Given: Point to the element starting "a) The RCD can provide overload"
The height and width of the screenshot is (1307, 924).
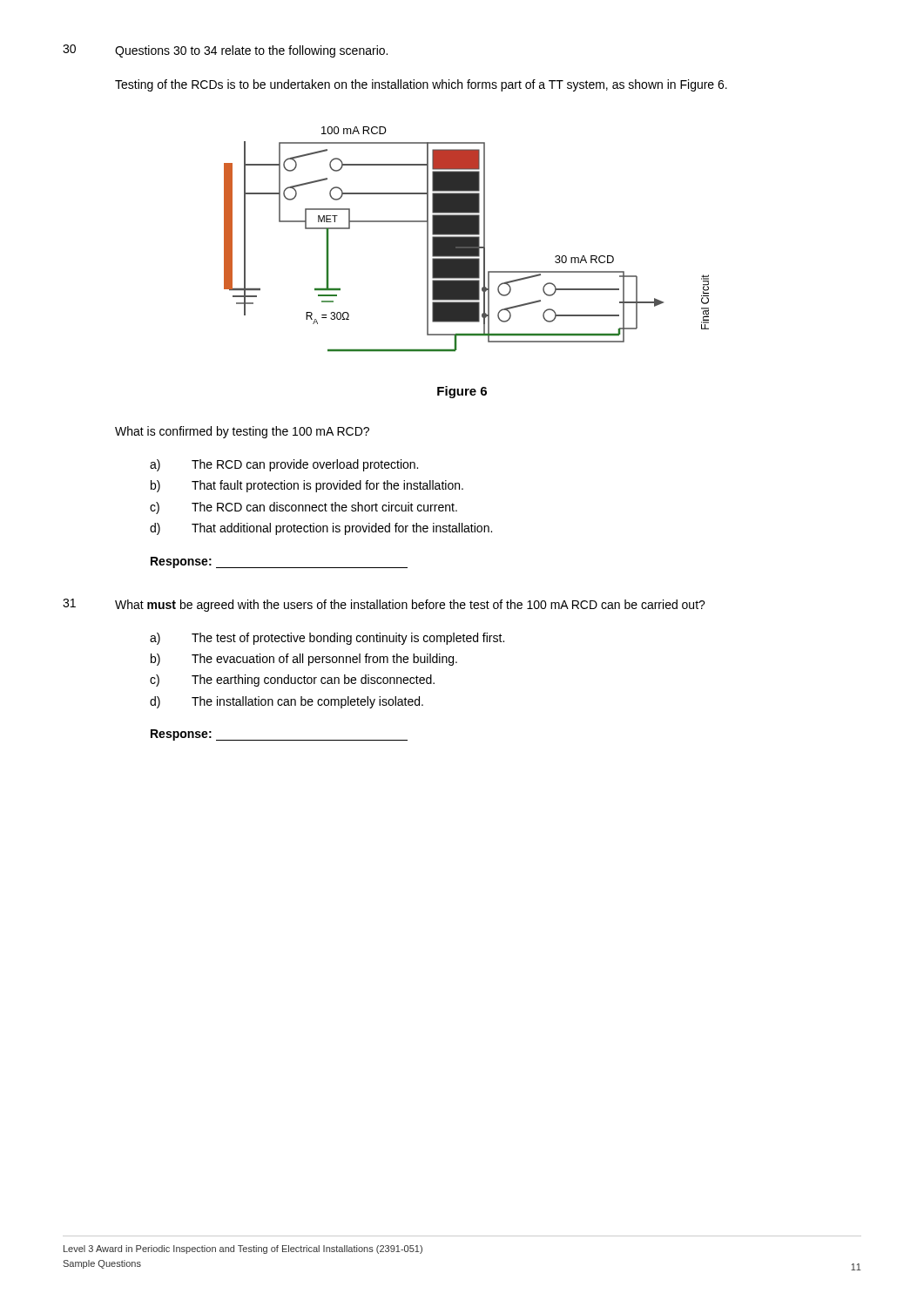Looking at the screenshot, I should [x=285, y=465].
